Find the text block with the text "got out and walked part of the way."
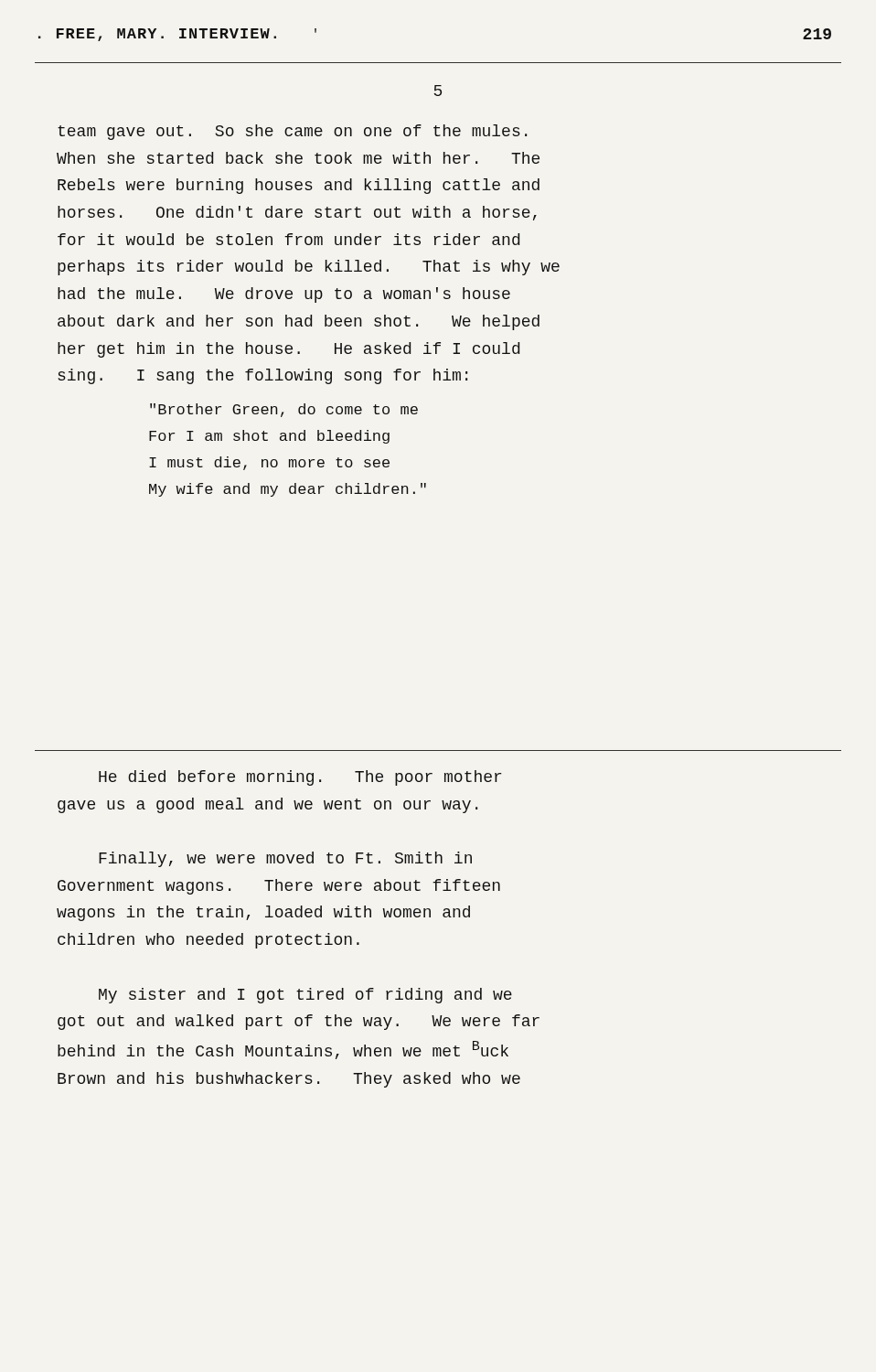The height and width of the screenshot is (1372, 876). (299, 1022)
